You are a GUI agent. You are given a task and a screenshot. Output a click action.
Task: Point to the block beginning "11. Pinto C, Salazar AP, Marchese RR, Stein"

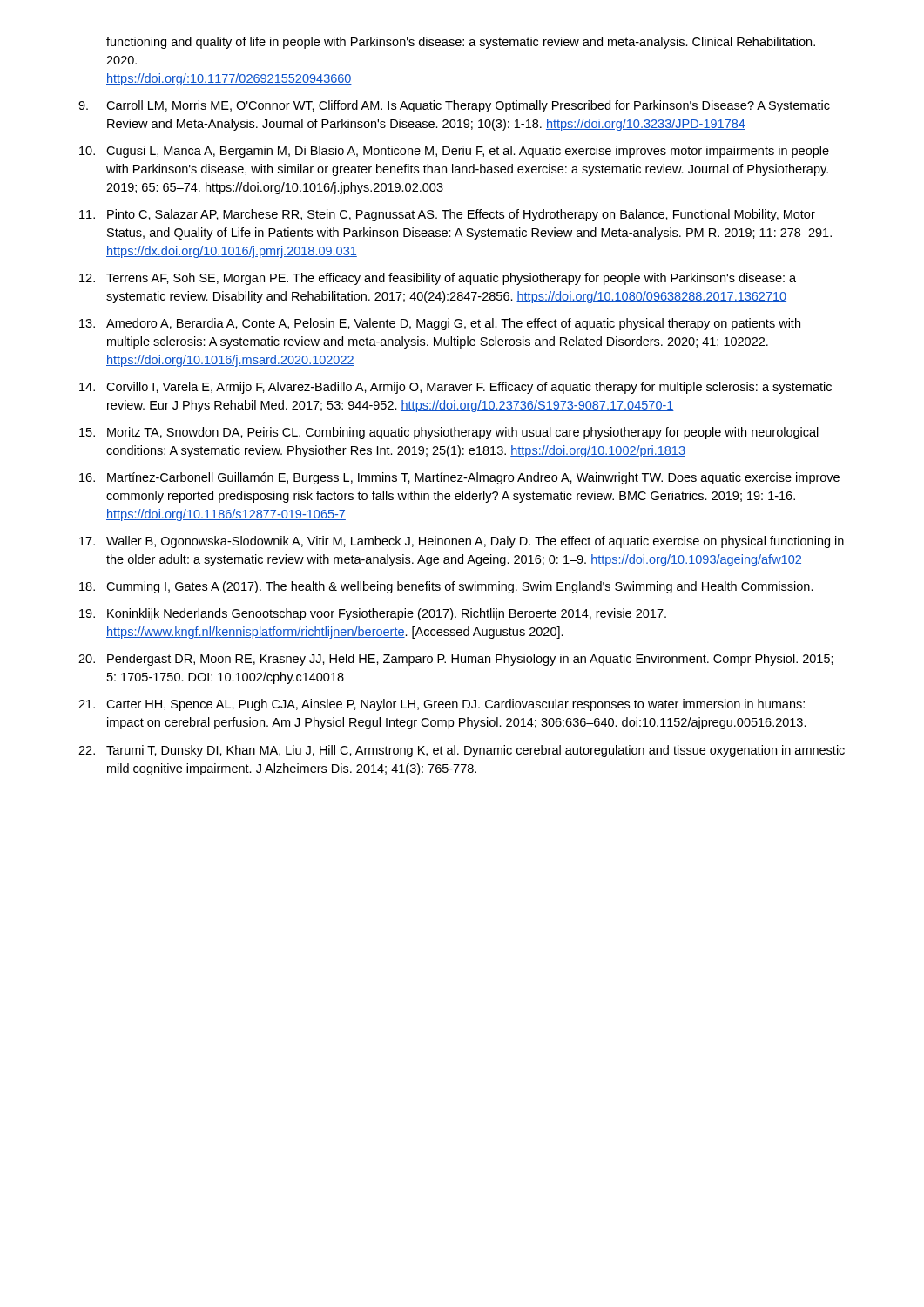coord(462,233)
